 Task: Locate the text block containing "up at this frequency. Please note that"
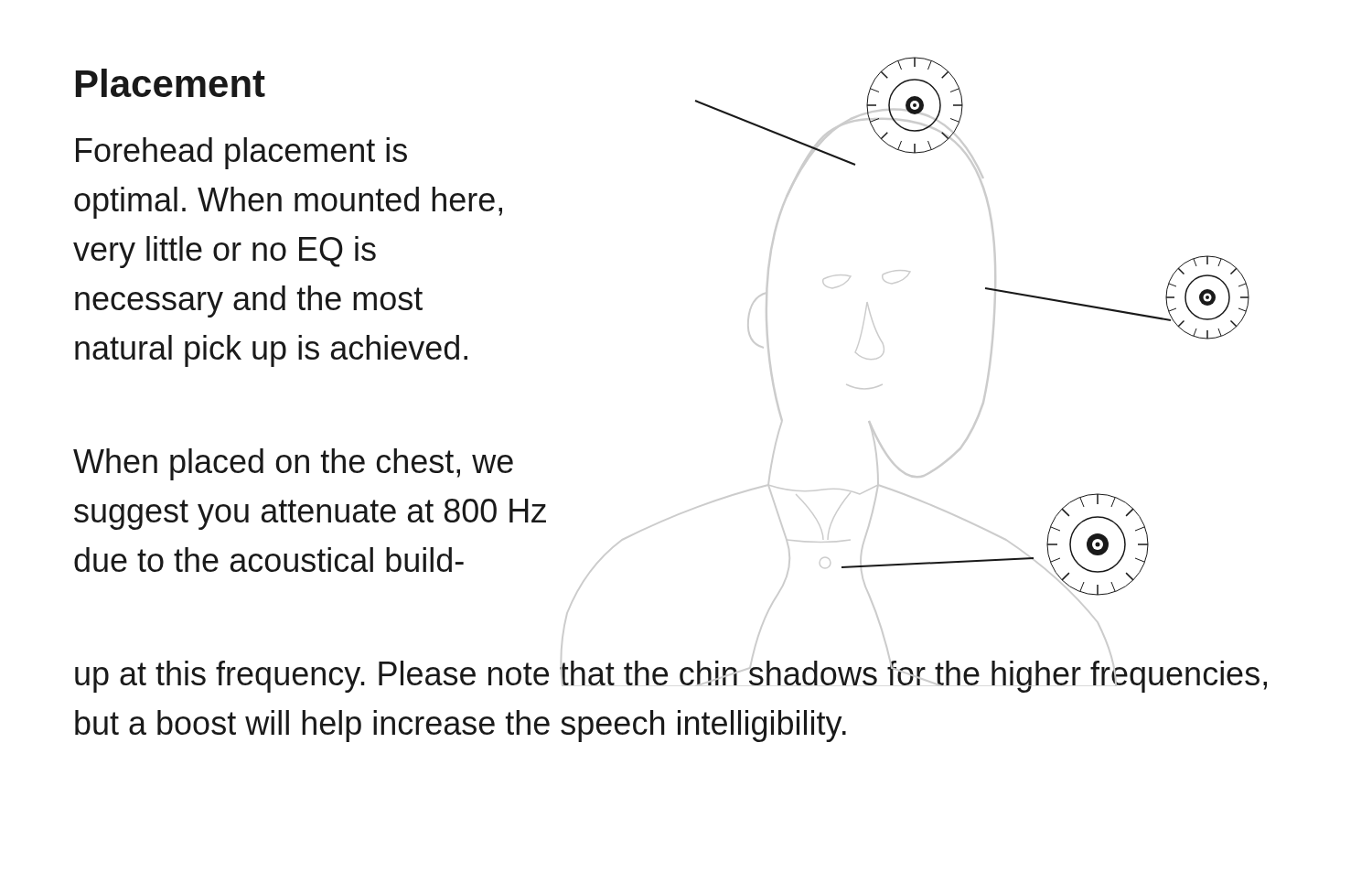coord(671,699)
